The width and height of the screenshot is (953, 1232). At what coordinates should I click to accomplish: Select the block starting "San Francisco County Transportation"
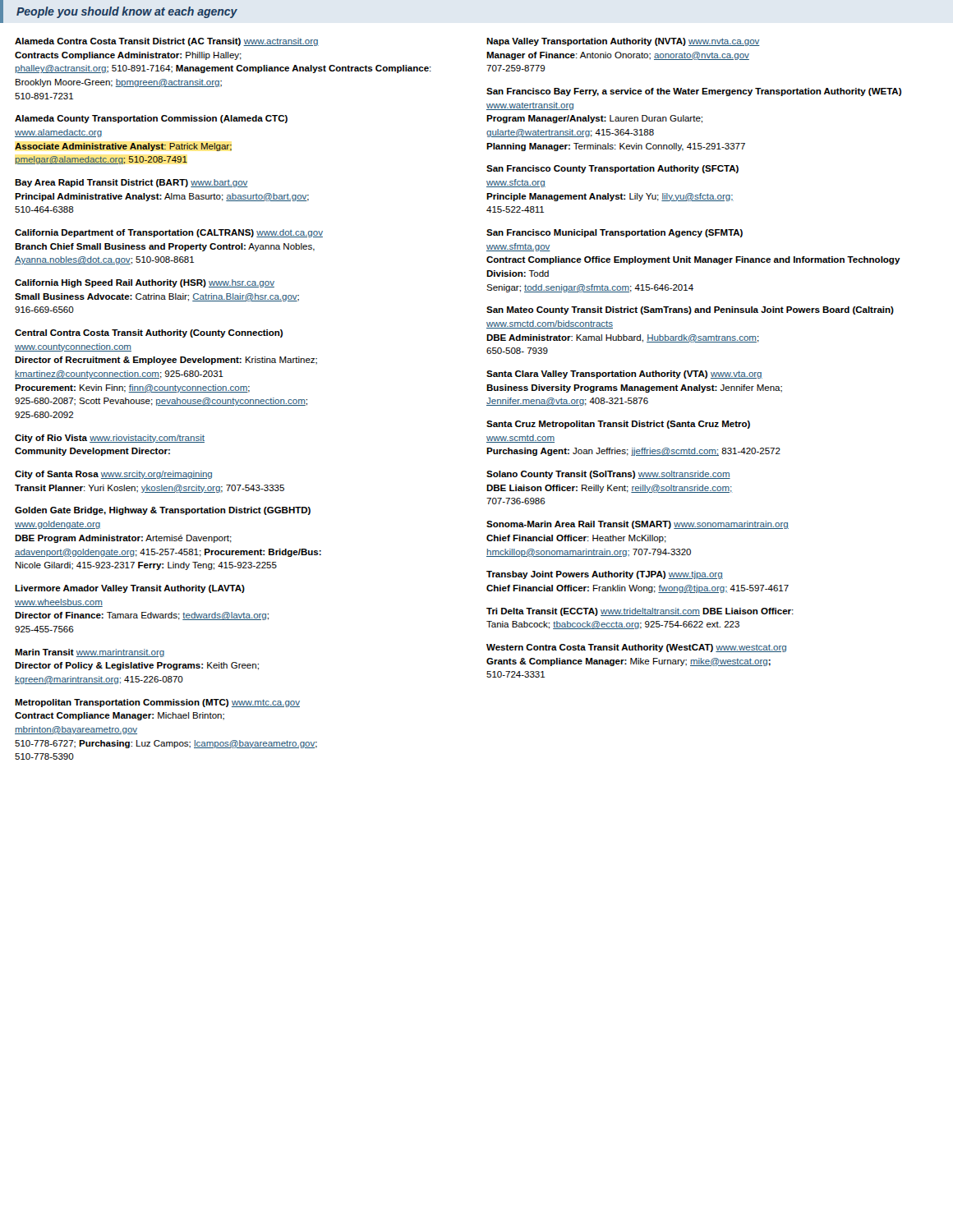pyautogui.click(x=613, y=189)
